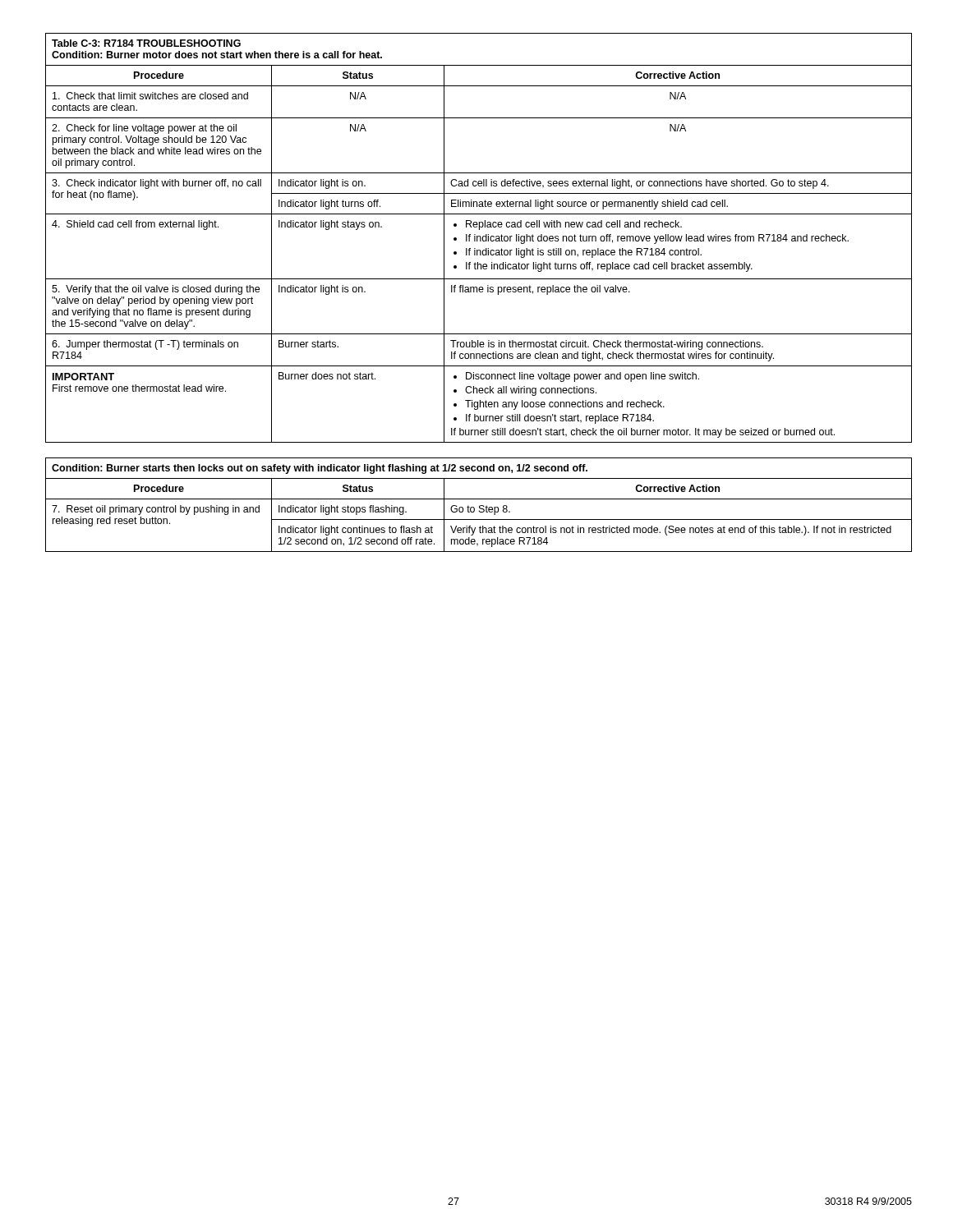Click on the table containing "1. Check that"
Viewport: 953px width, 1232px height.
[479, 238]
